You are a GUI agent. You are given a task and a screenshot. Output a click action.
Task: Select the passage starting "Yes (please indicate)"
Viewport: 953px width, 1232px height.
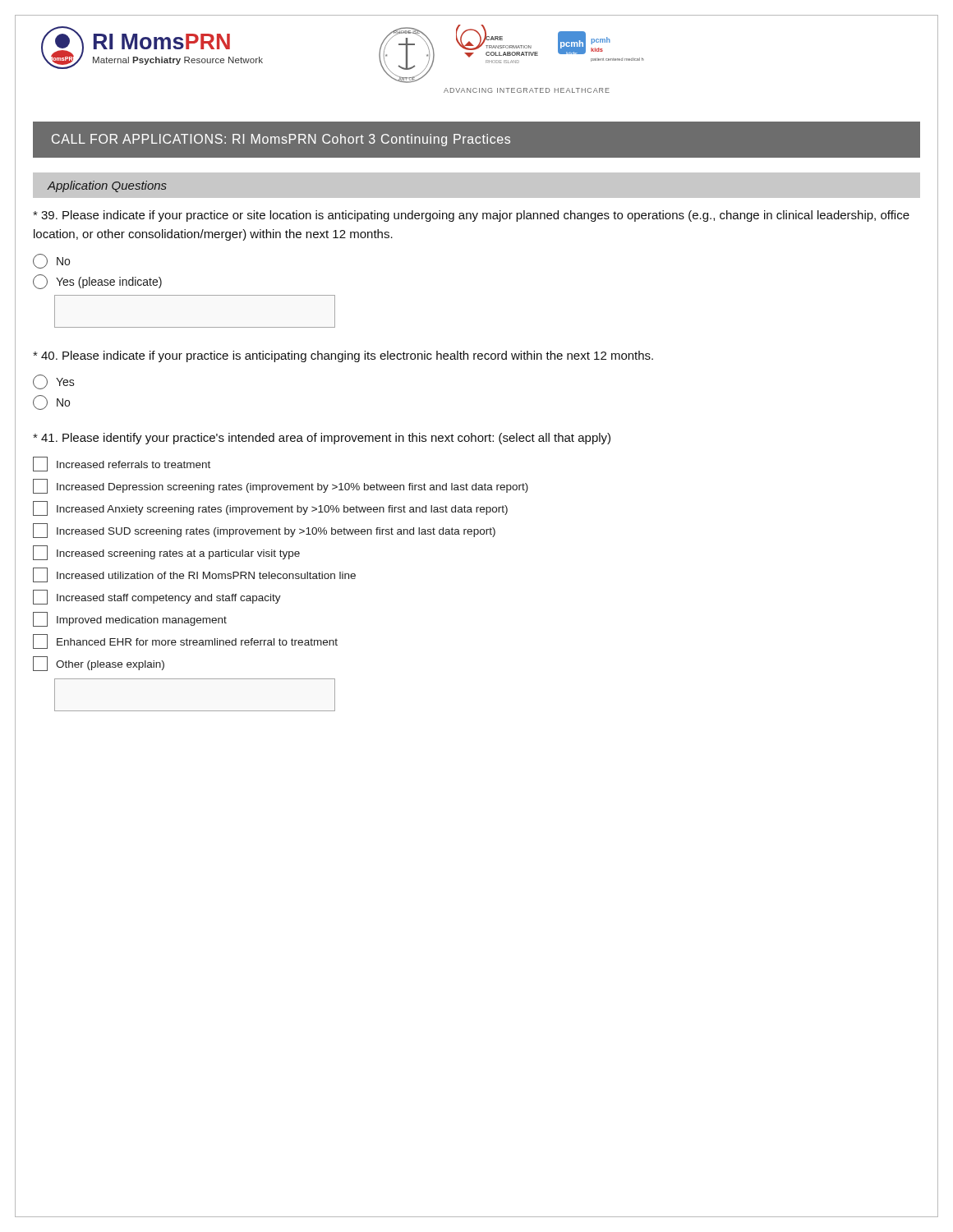[x=98, y=281]
